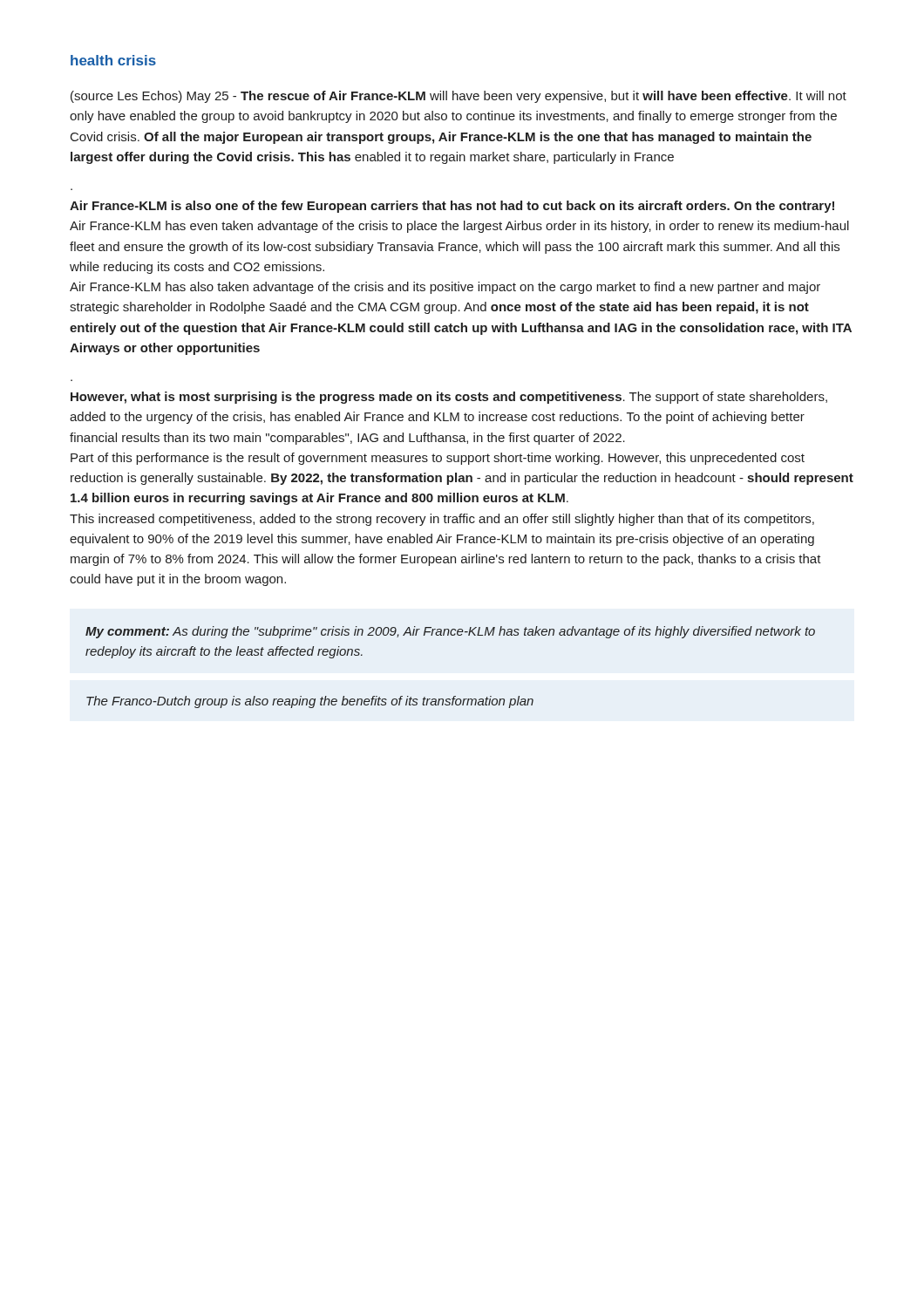Locate the text block starting "Air France-KLM is also one of the few"
The height and width of the screenshot is (1308, 924).
coord(461,276)
